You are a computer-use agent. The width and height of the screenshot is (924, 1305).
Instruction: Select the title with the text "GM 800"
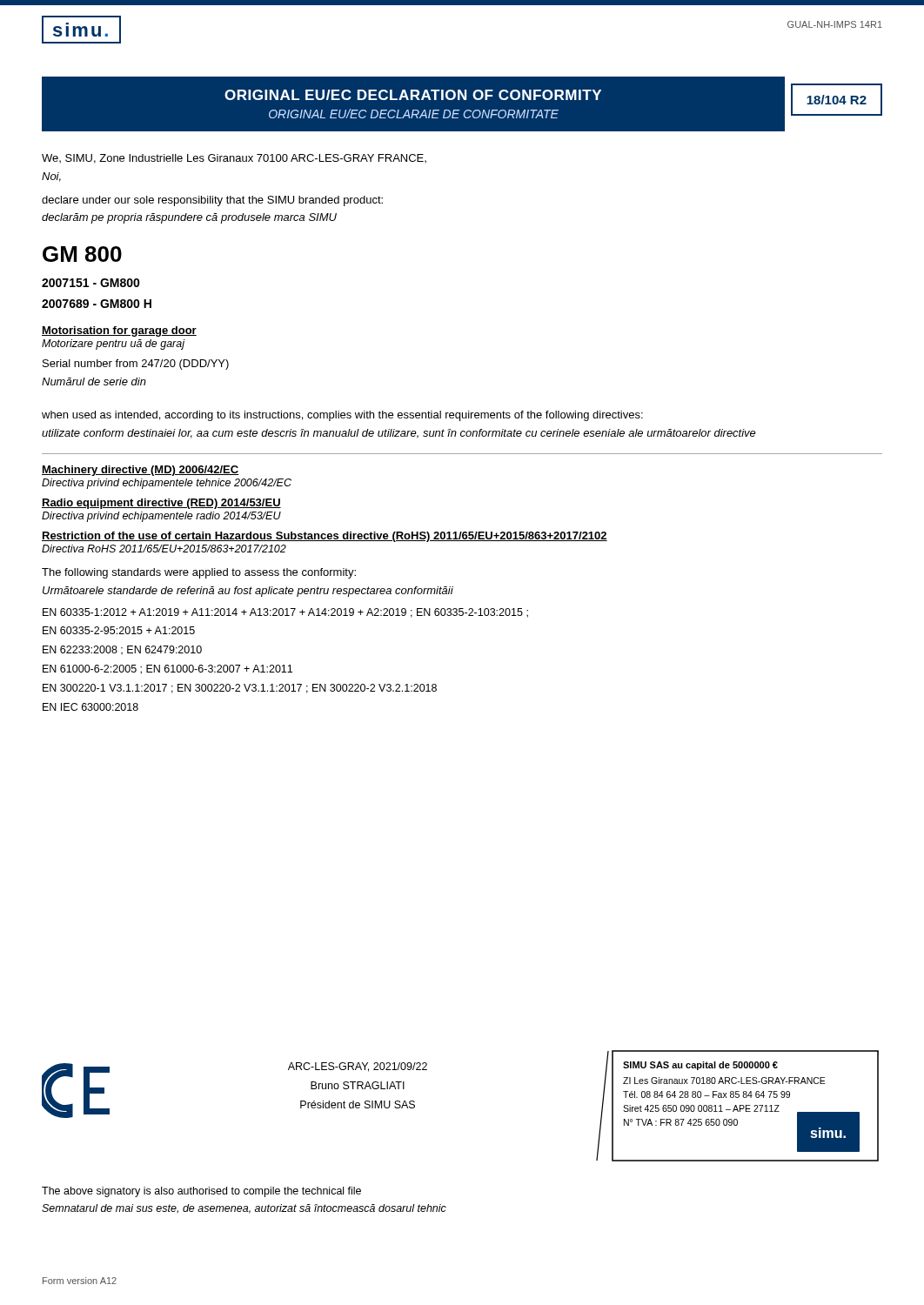[x=82, y=254]
